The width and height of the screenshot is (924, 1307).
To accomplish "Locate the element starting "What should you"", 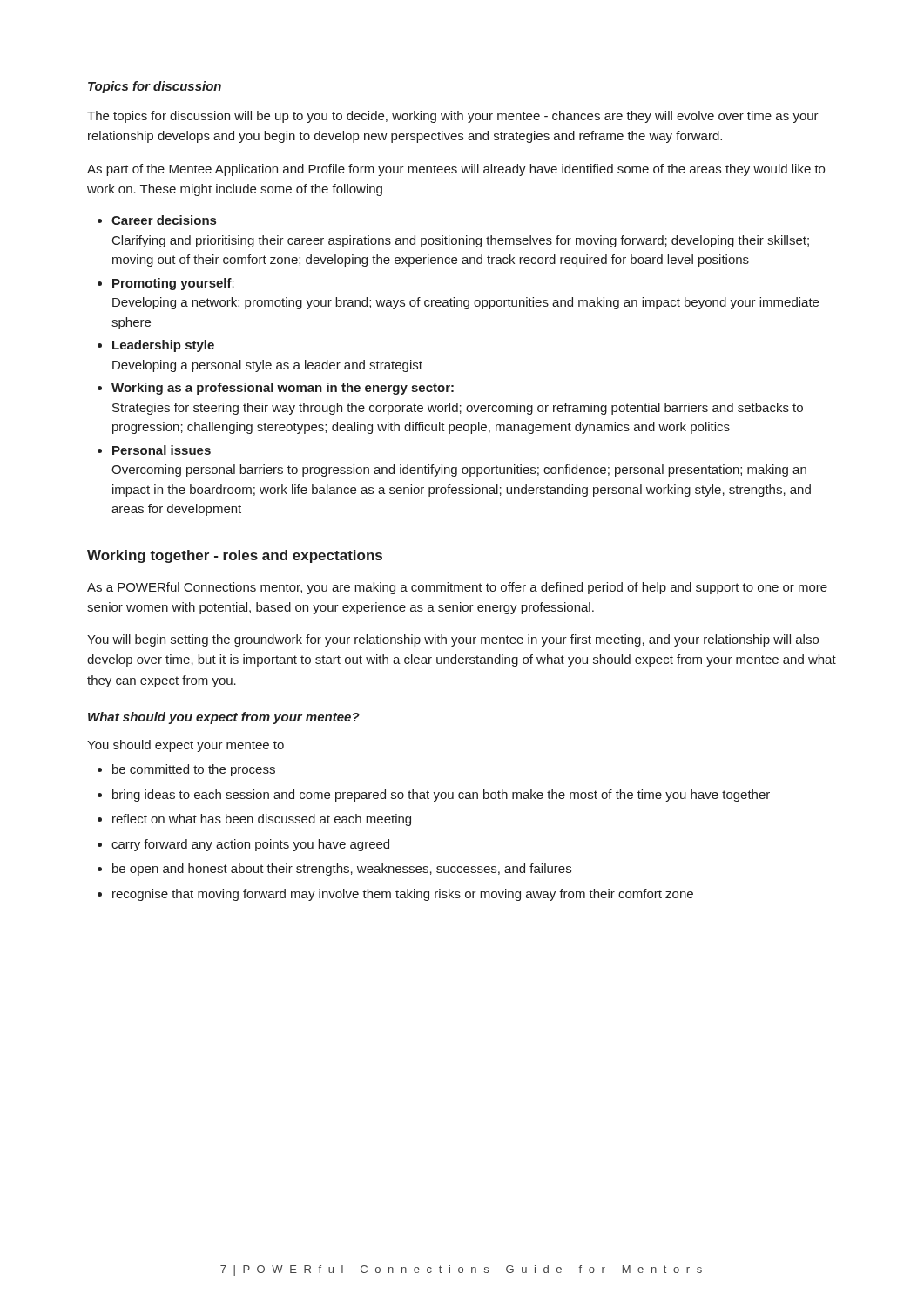I will (x=223, y=716).
